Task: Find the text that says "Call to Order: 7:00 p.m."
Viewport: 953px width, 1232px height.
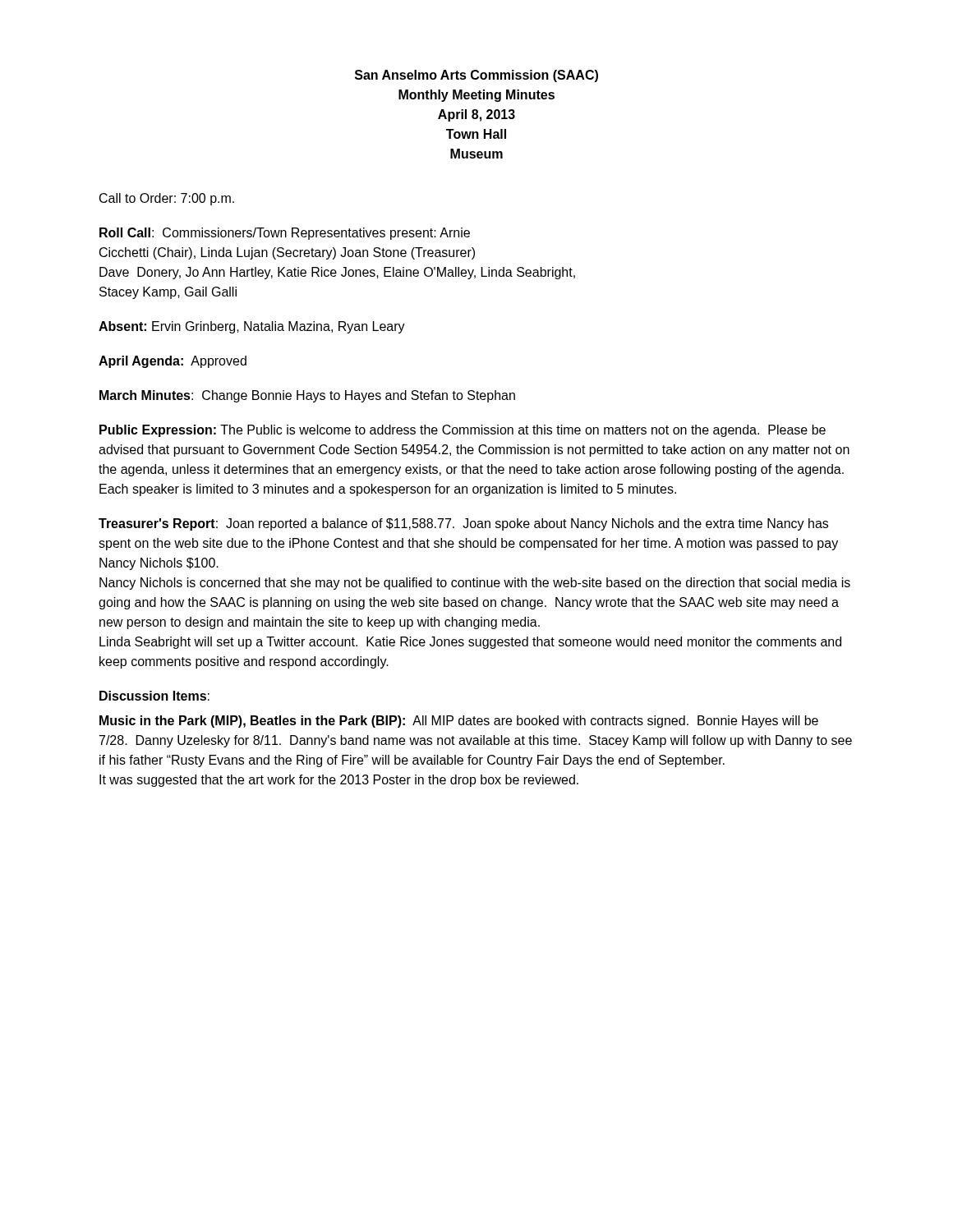Action: coord(167,199)
